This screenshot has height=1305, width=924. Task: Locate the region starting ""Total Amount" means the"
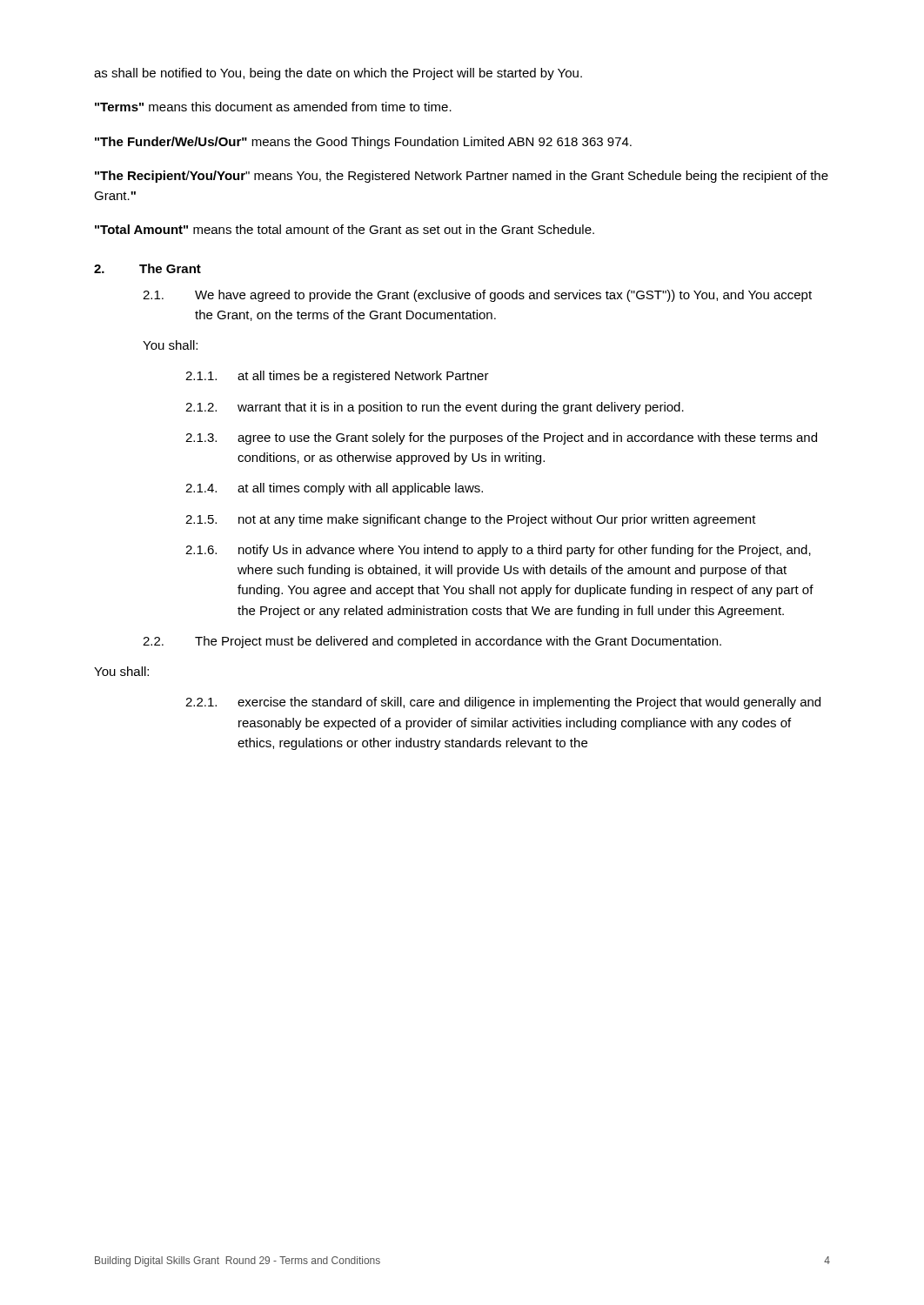345,229
